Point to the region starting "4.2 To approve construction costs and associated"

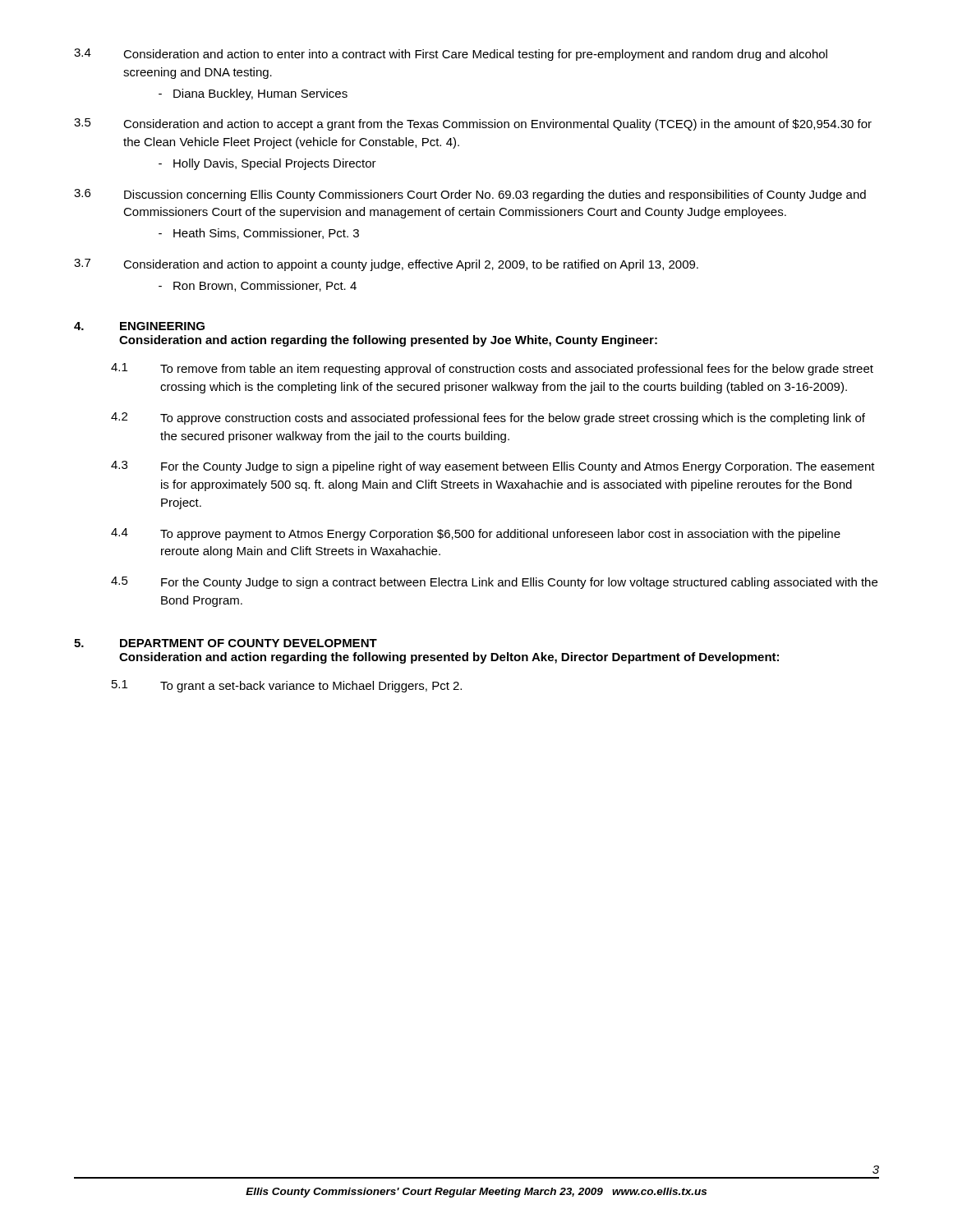click(x=495, y=427)
